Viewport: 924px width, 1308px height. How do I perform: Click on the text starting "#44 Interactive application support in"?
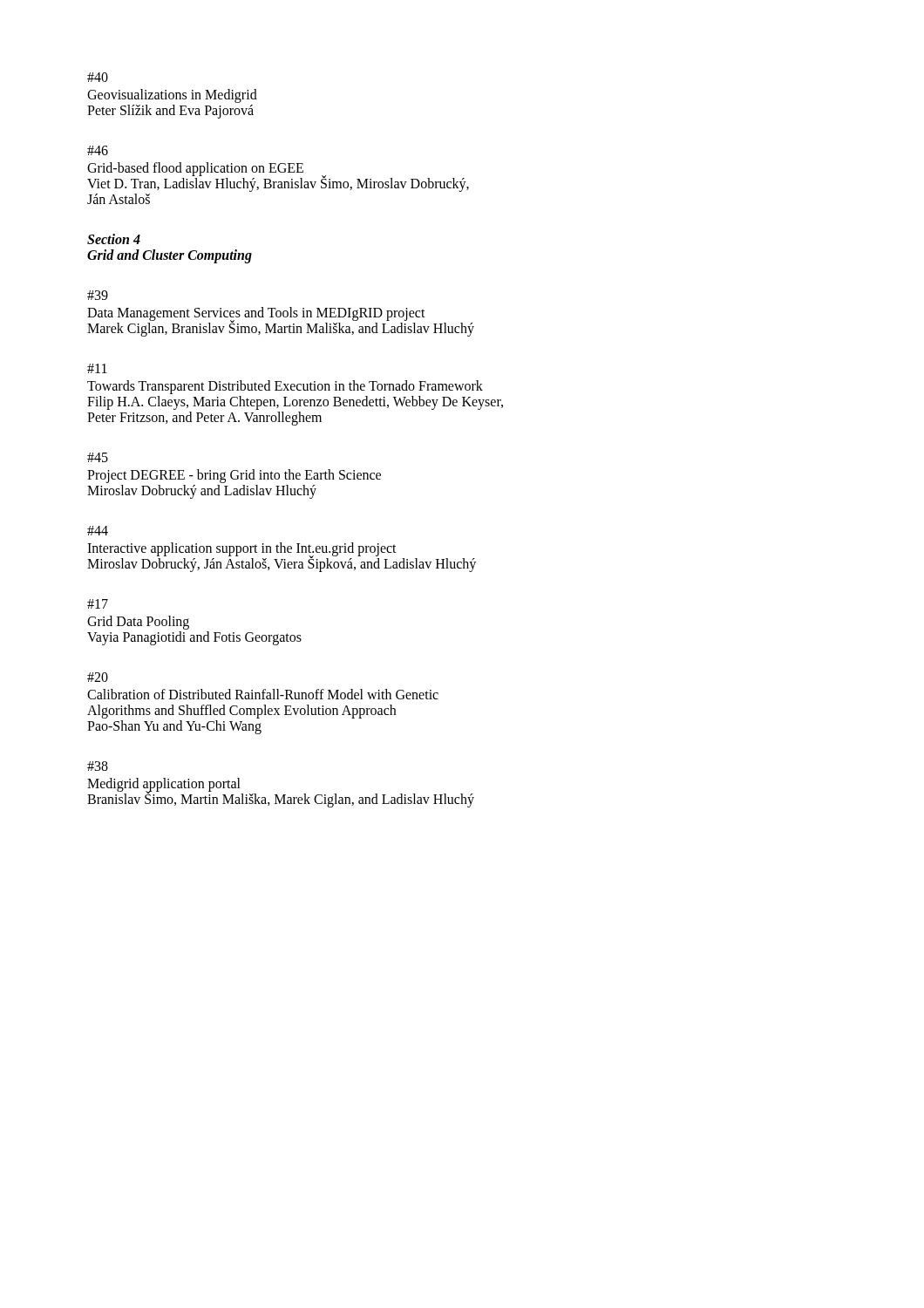(x=462, y=548)
